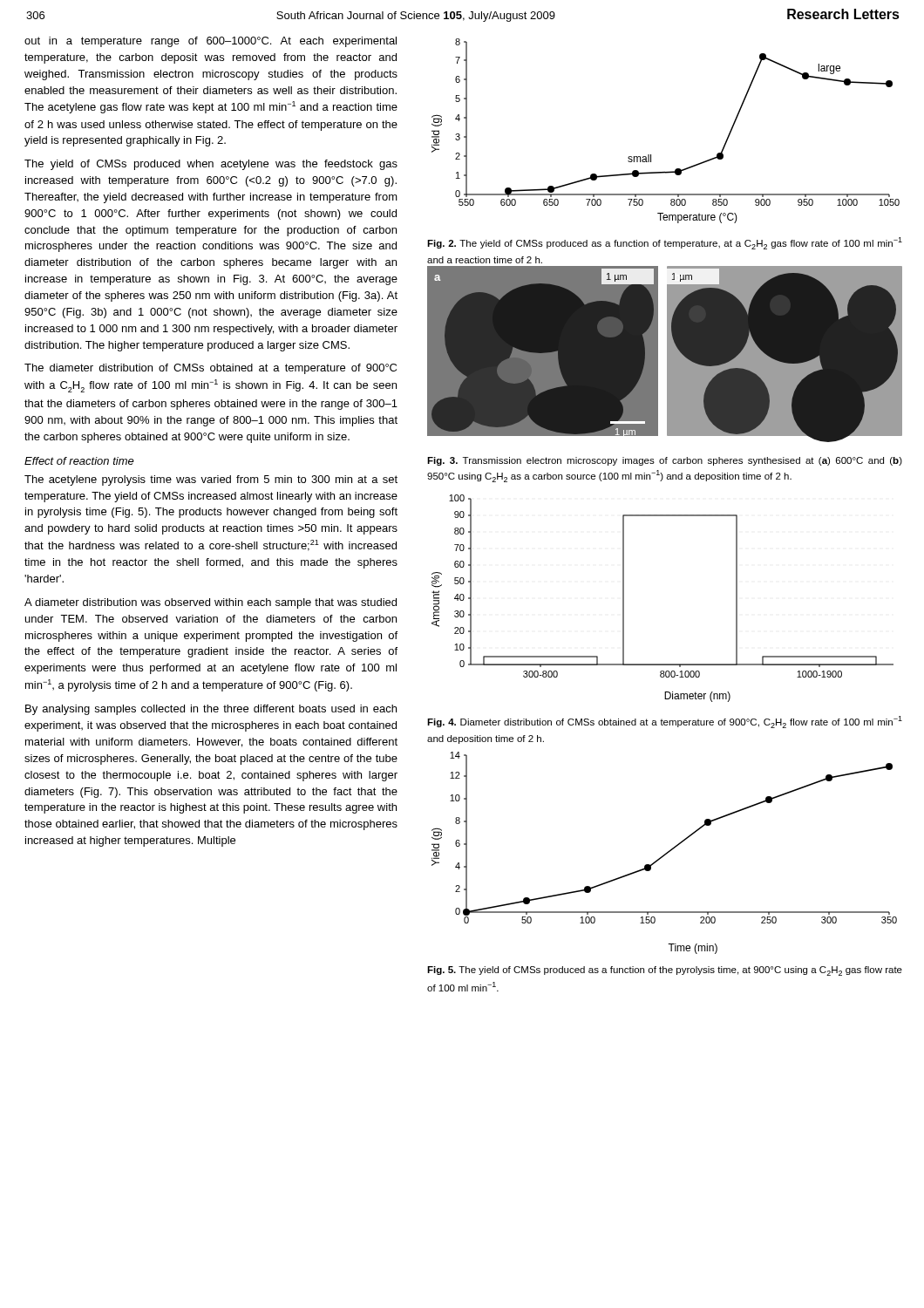Viewport: 924px width, 1308px height.
Task: Click on the photo
Action: click(665, 357)
